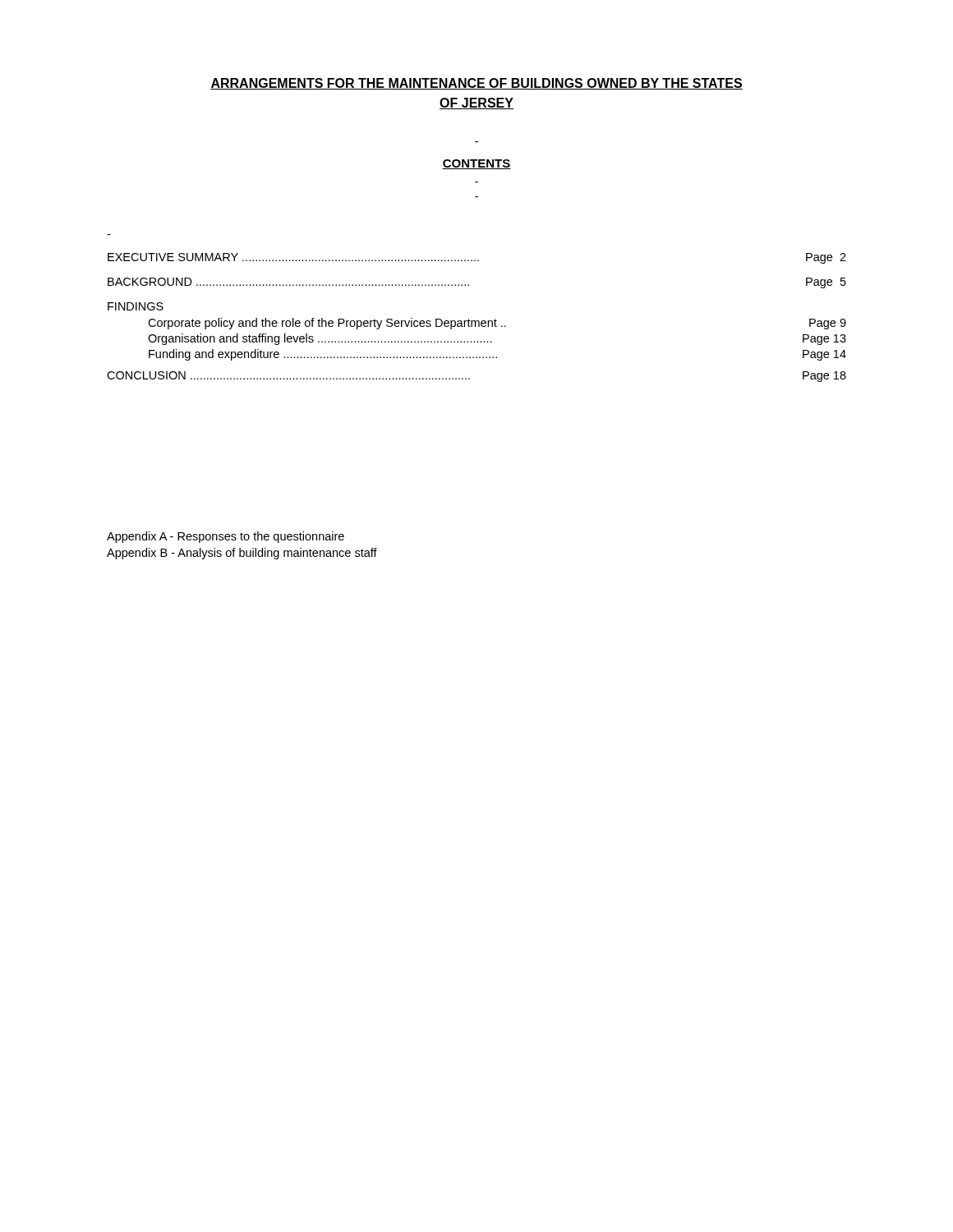This screenshot has width=953, height=1232.
Task: Select the text block starting "BACKGROUND ................................................................................... Page 5"
Action: [x=476, y=282]
